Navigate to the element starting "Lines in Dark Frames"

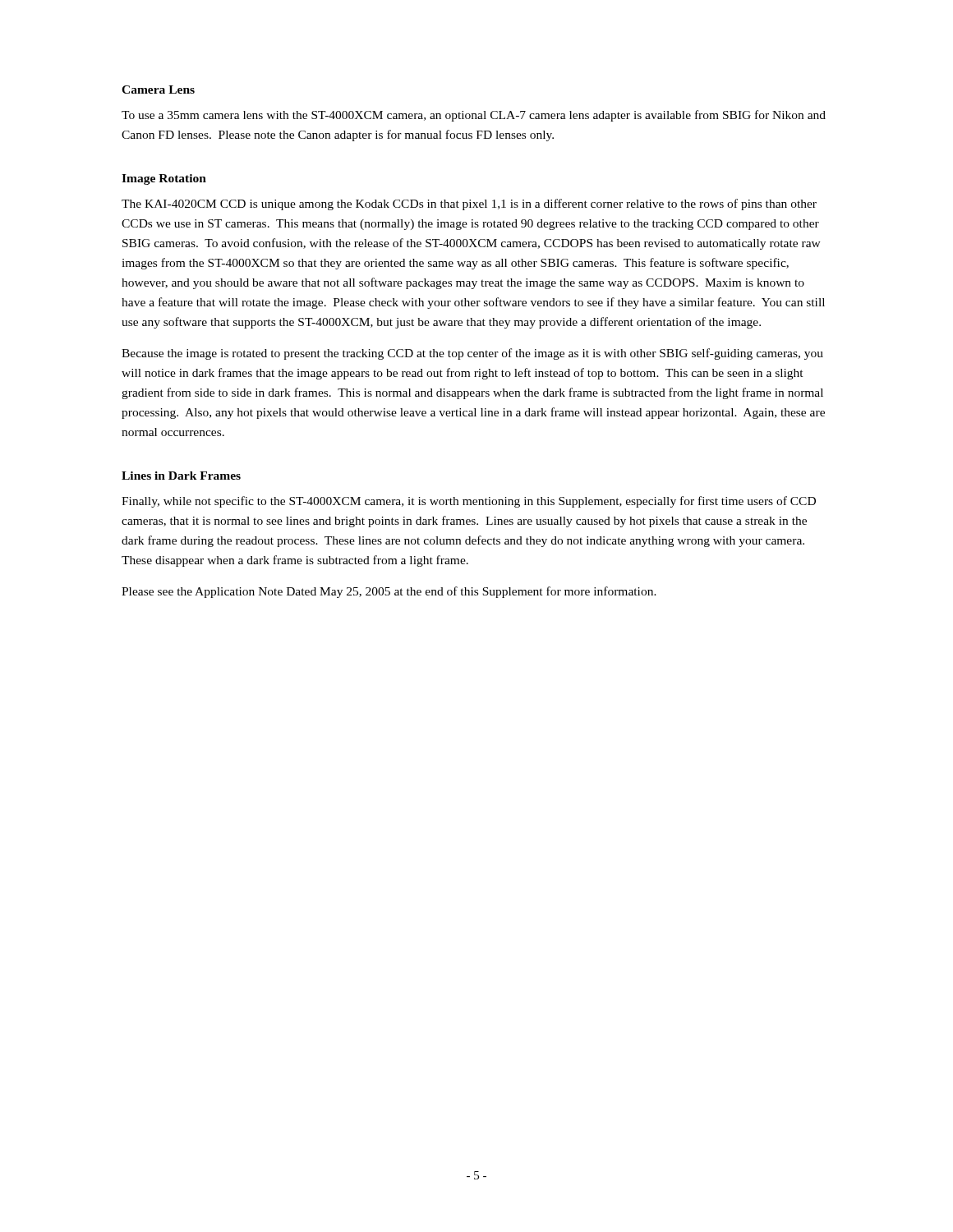tap(181, 475)
